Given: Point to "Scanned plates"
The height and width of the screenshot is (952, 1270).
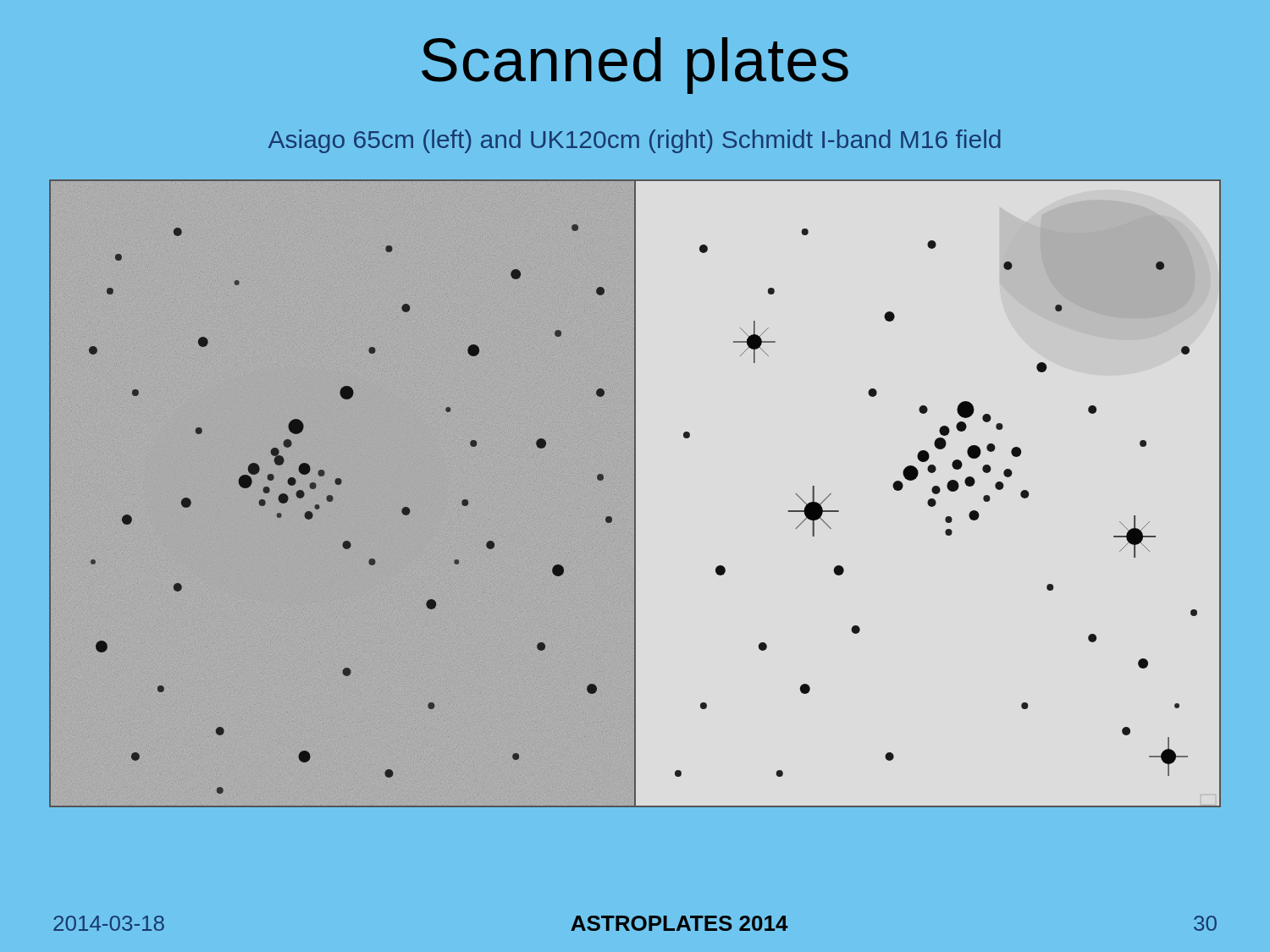Looking at the screenshot, I should pos(635,60).
